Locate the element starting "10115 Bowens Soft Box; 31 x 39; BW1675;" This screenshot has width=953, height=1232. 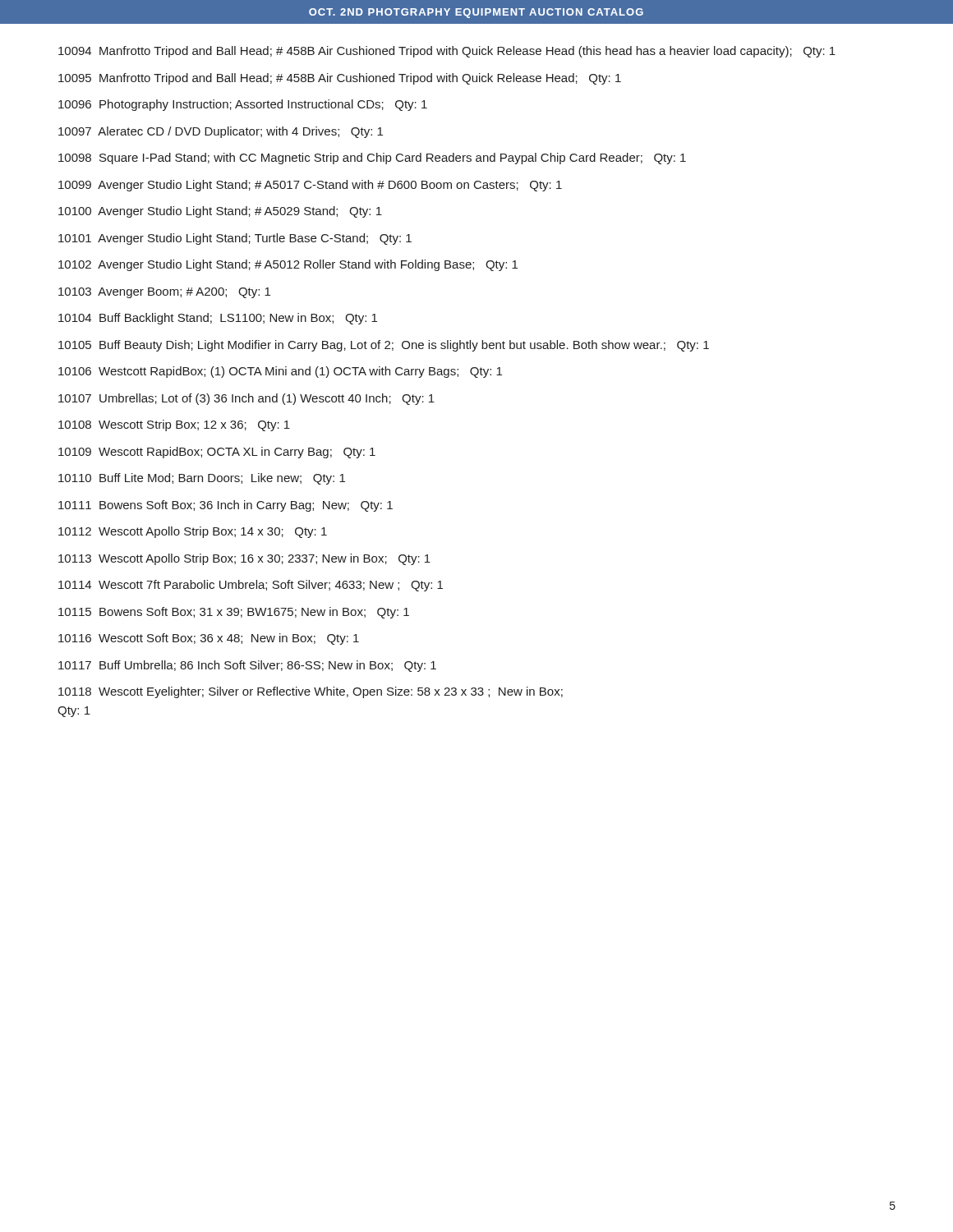pos(234,611)
